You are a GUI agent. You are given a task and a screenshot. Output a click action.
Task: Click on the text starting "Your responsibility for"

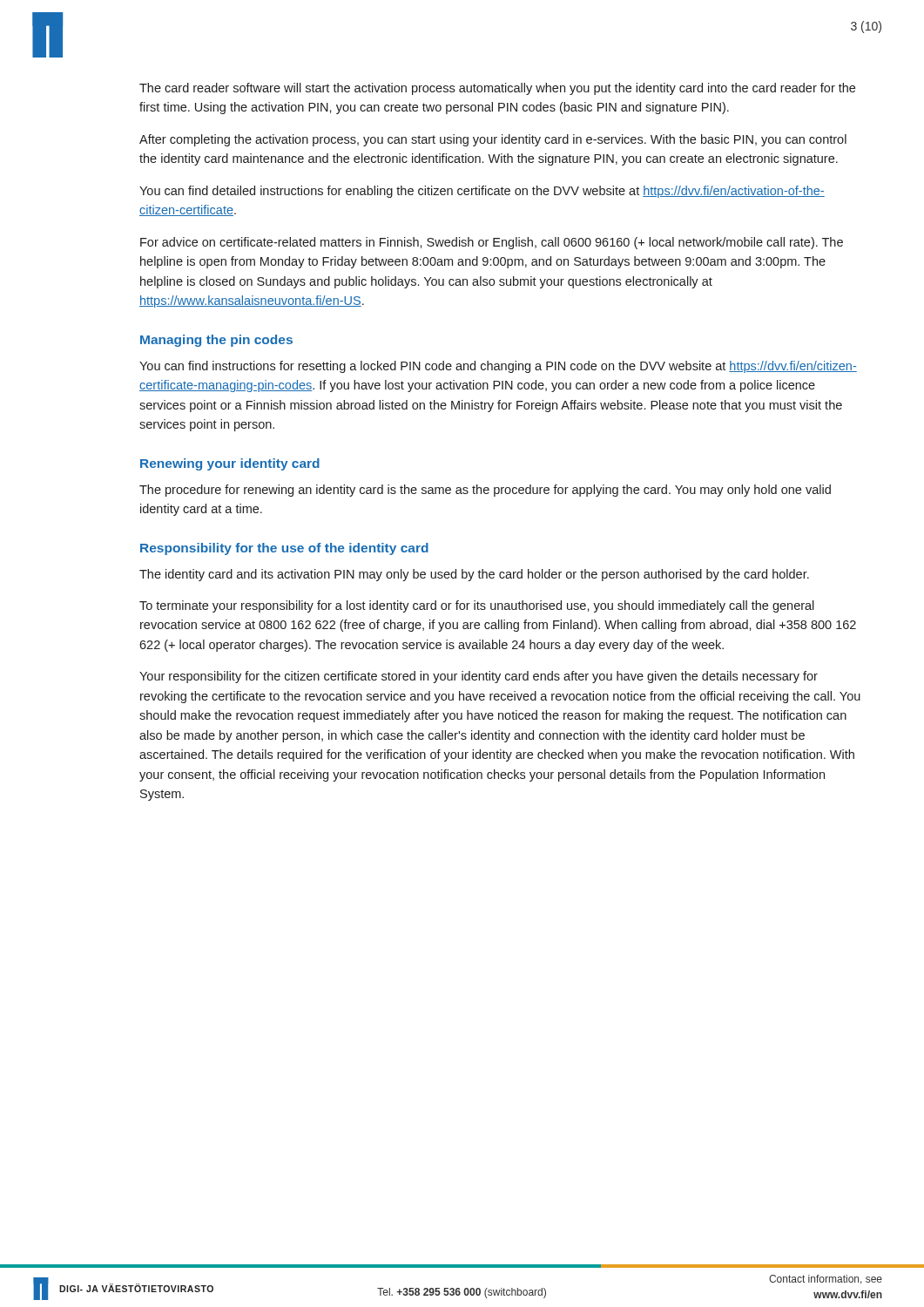[x=500, y=735]
